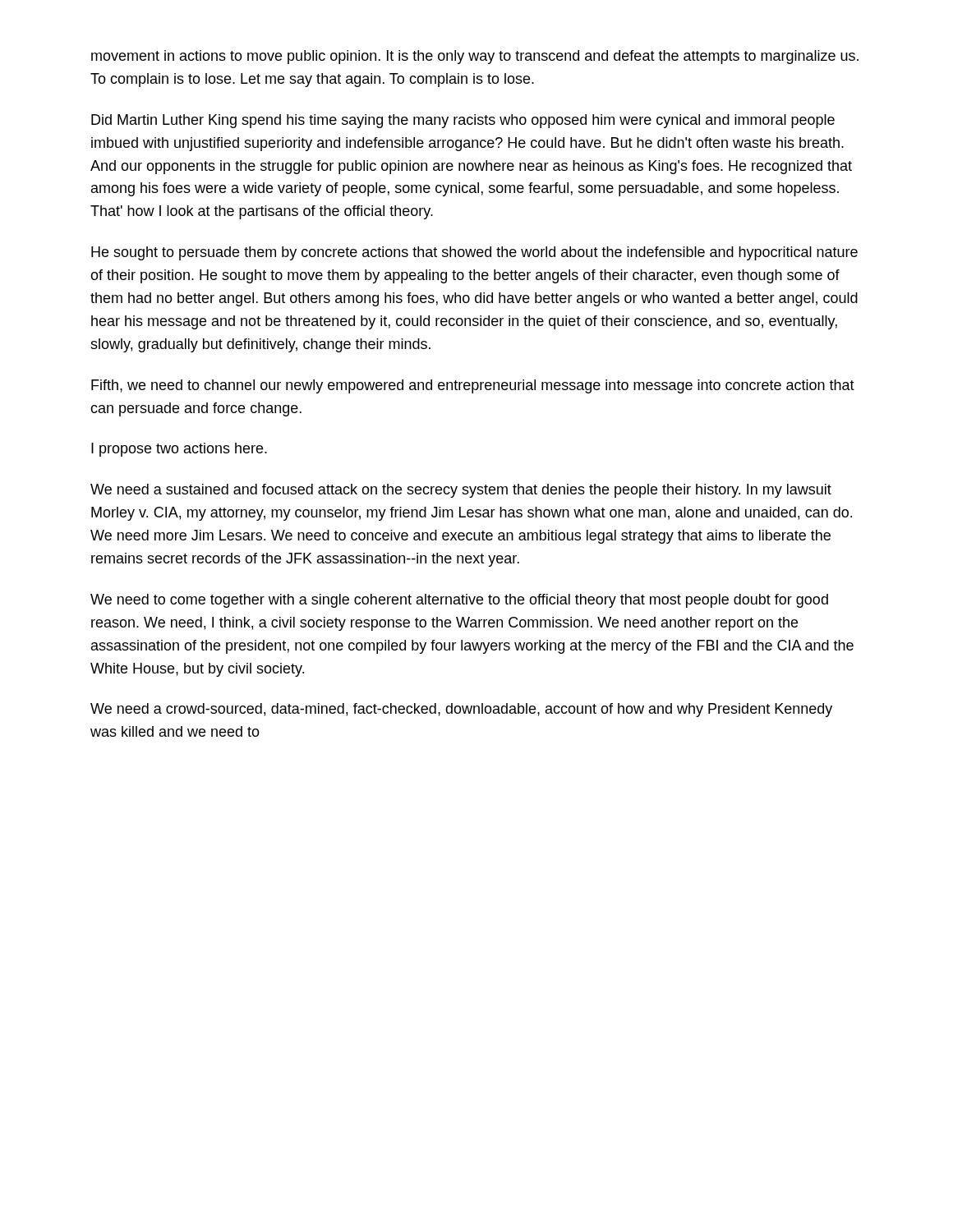The image size is (953, 1232).
Task: Locate the block starting "We need to come together"
Action: click(x=472, y=634)
